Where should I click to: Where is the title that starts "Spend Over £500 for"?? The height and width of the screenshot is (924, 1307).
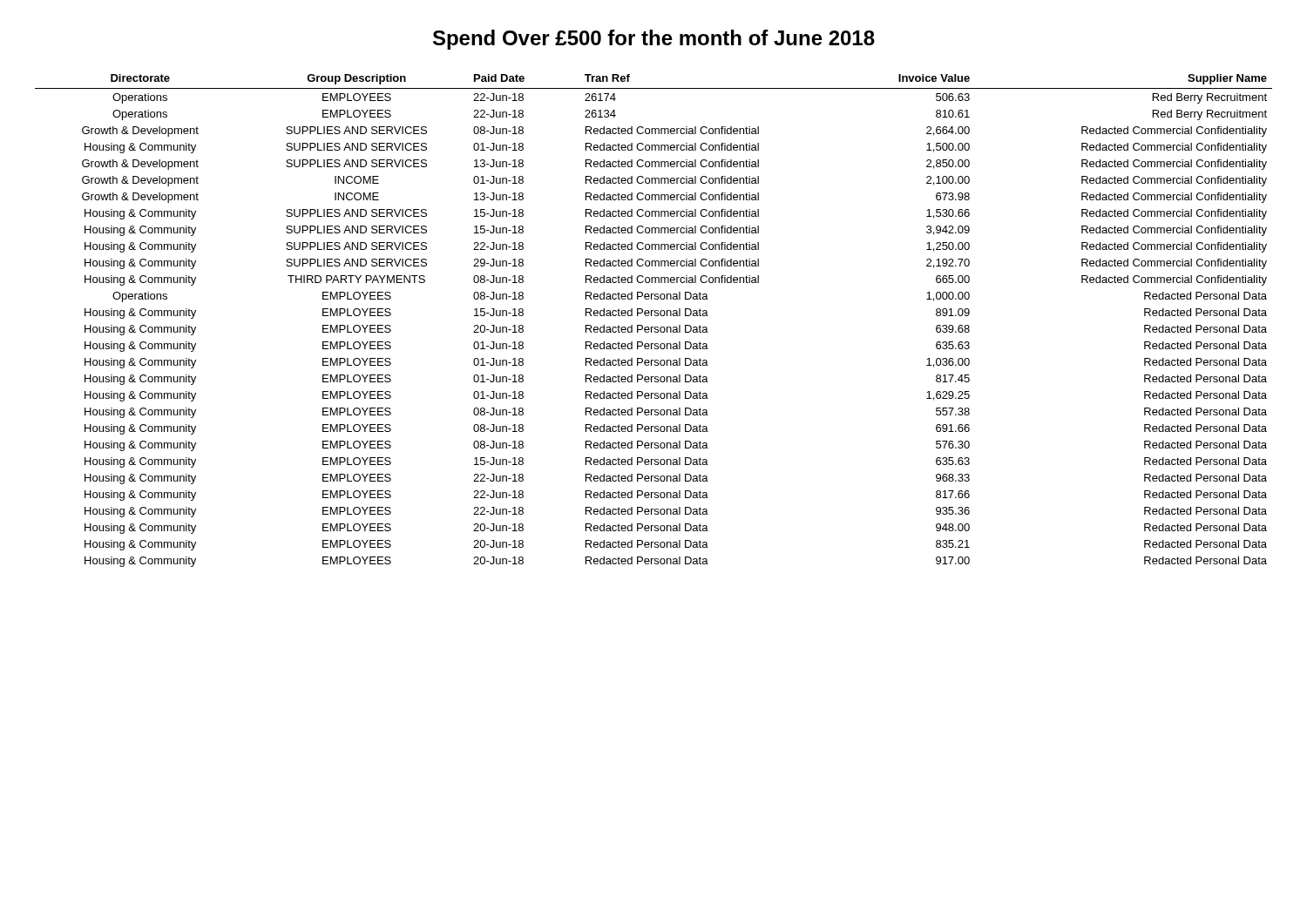[x=654, y=38]
